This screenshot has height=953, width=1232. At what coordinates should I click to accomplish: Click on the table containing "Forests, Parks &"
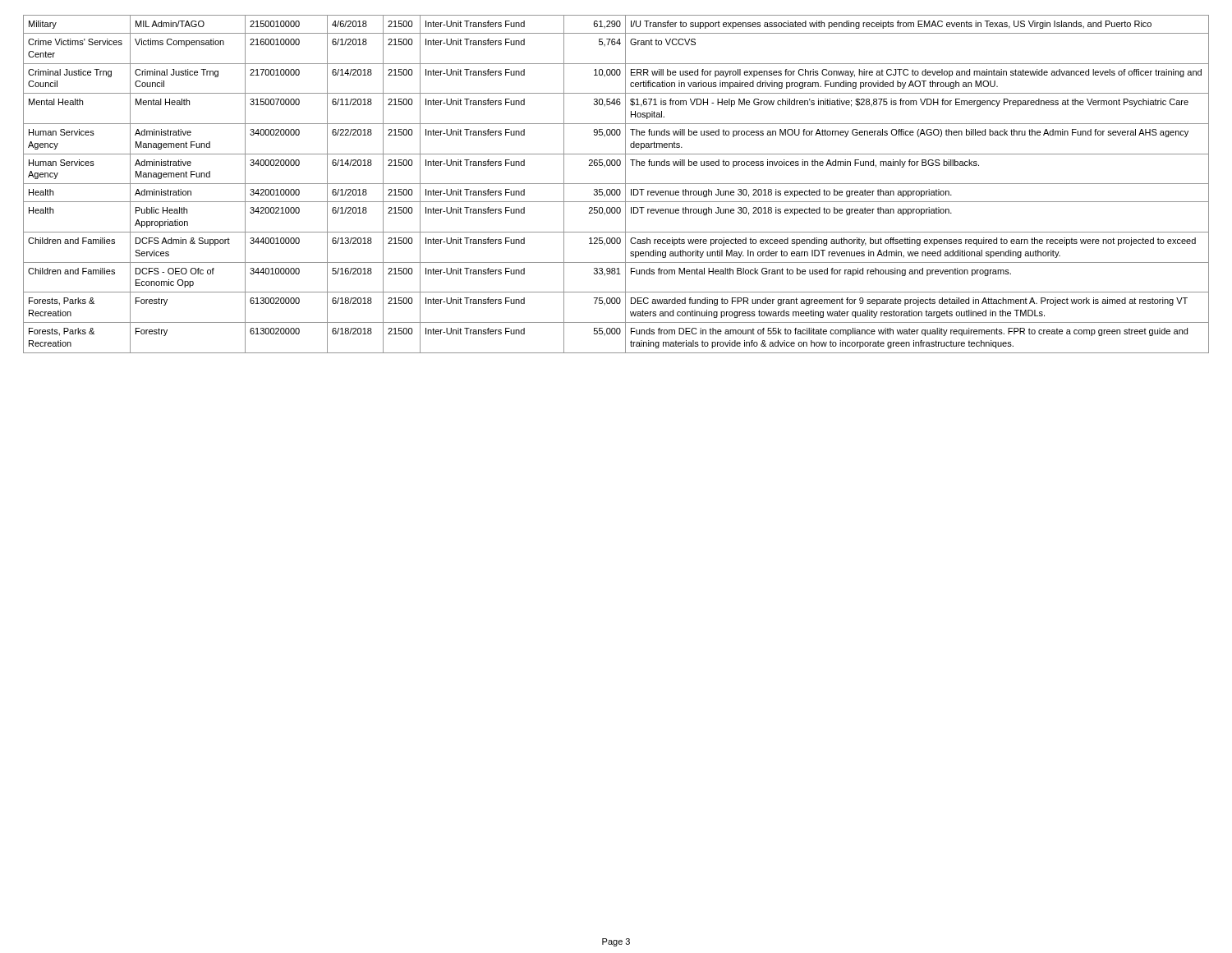pyautogui.click(x=616, y=184)
